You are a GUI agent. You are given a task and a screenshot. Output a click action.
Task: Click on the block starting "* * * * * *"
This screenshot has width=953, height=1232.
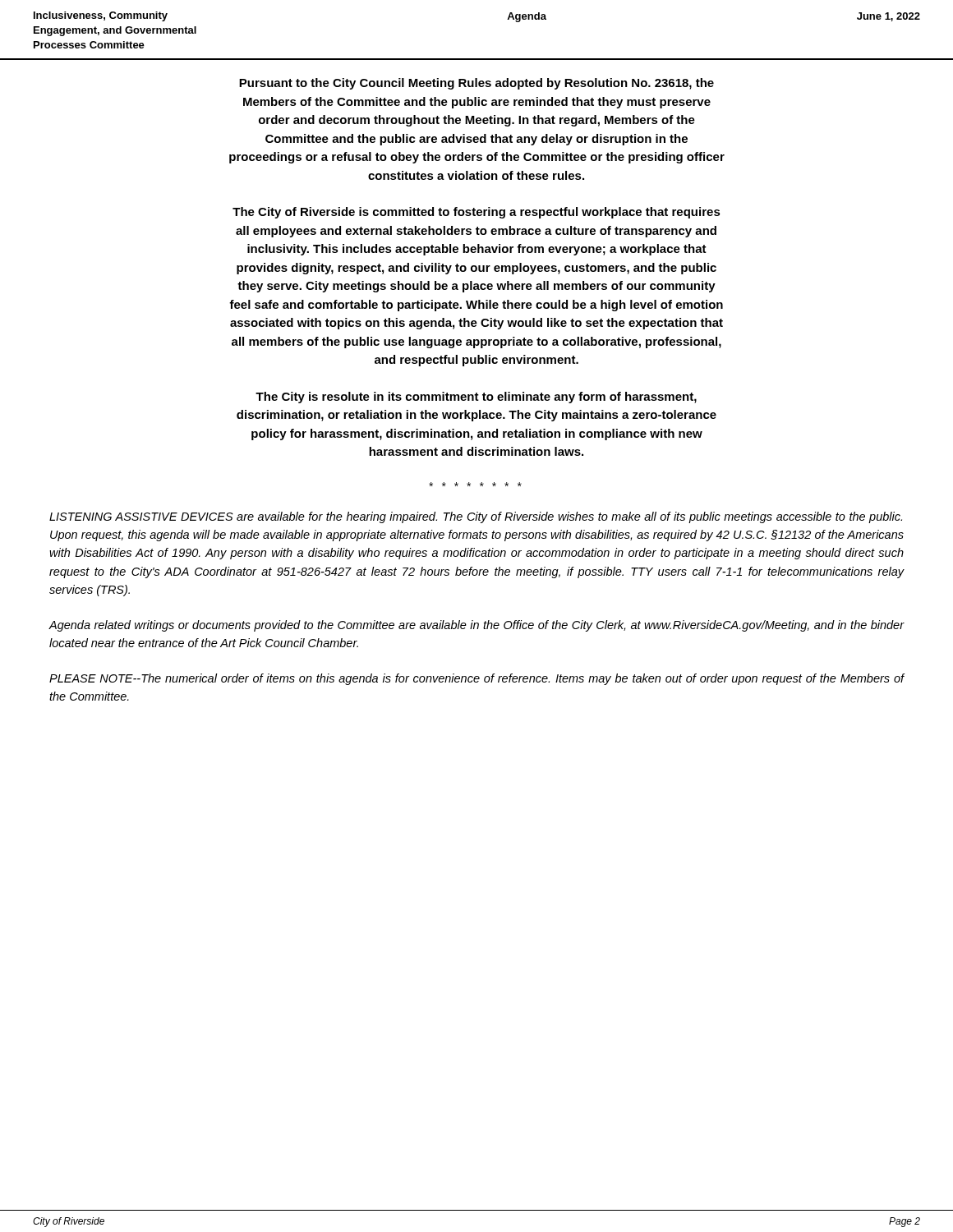click(x=476, y=486)
